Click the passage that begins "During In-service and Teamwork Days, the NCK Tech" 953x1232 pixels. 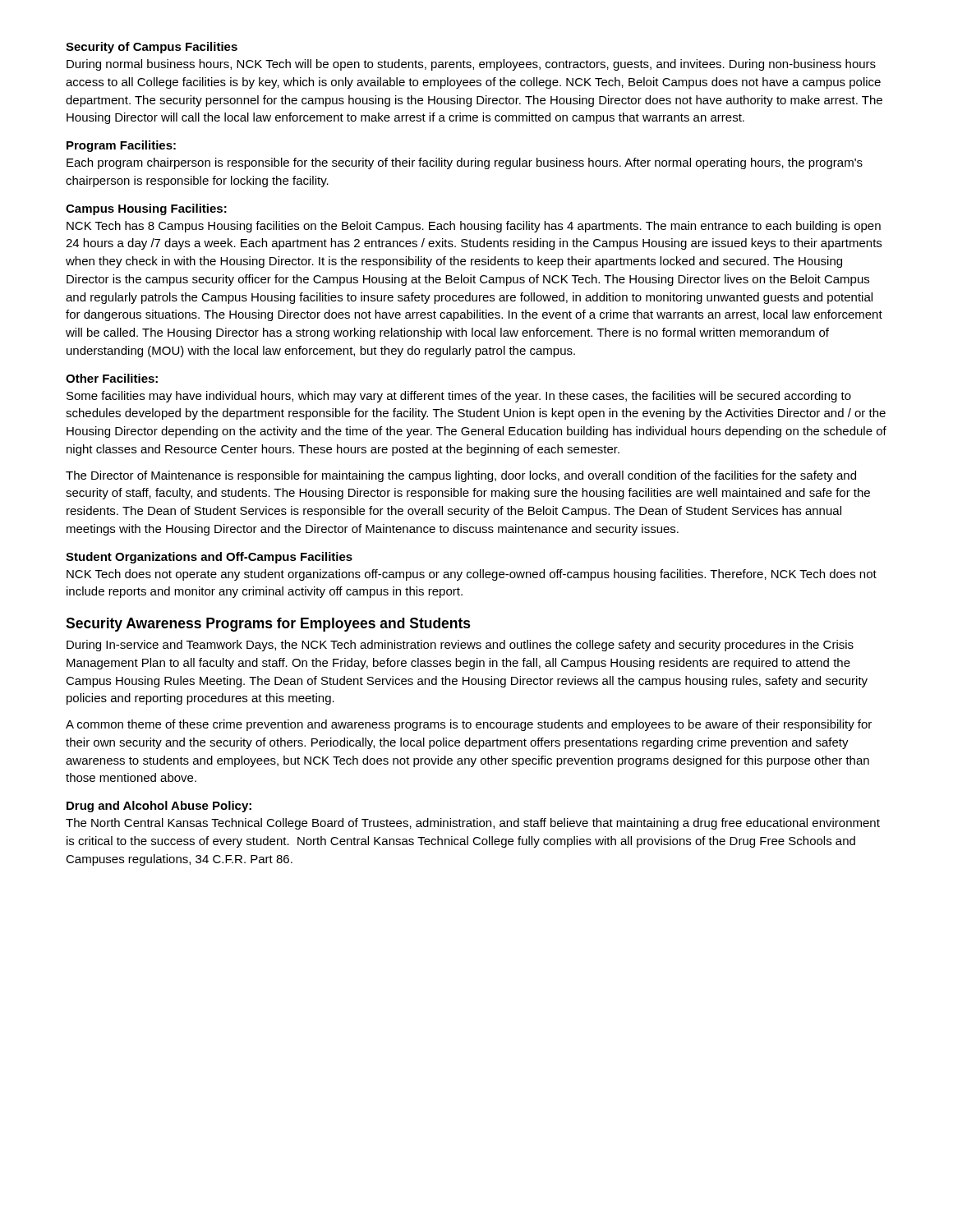coord(467,671)
